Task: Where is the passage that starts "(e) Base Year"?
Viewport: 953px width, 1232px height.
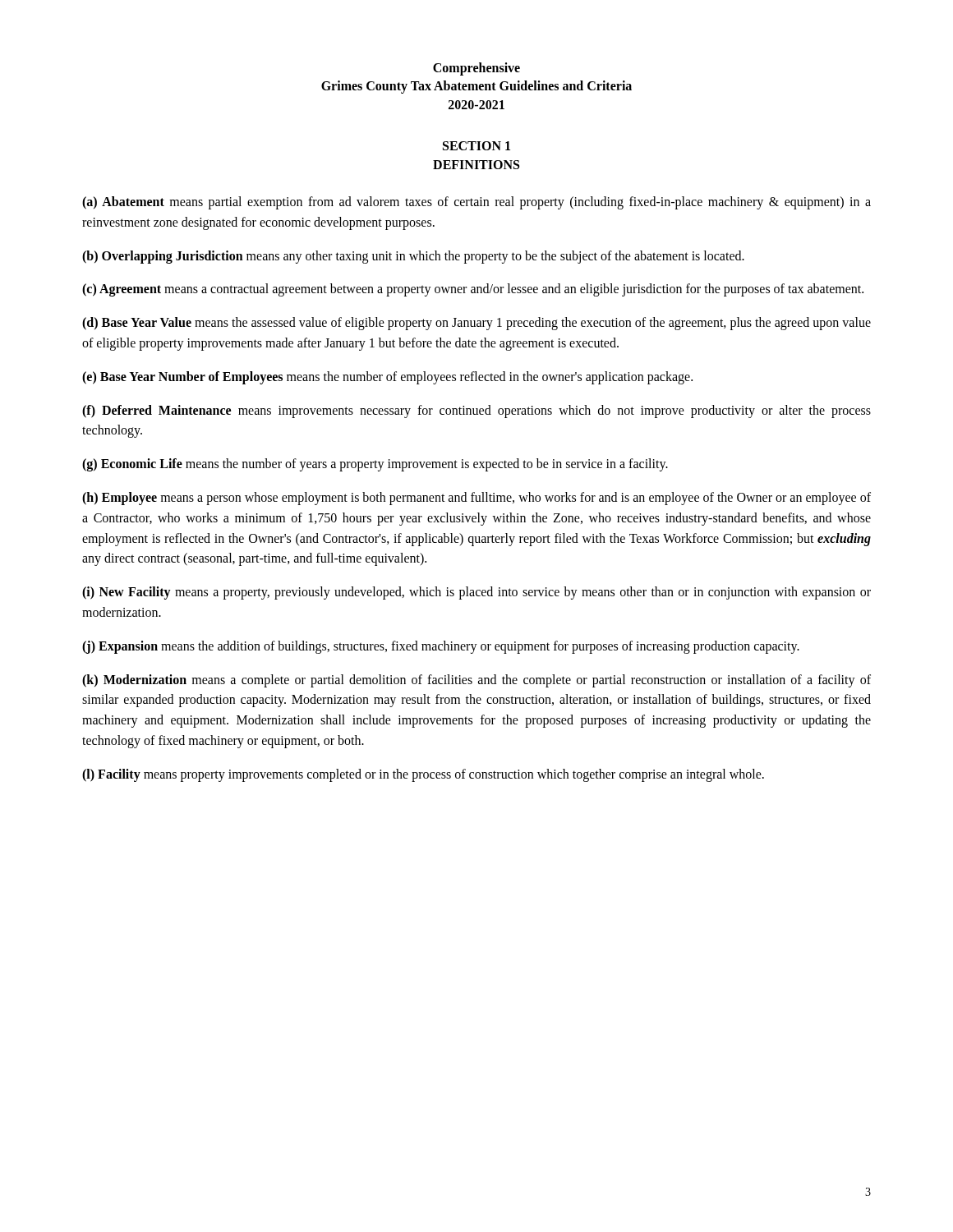Action: 388,376
